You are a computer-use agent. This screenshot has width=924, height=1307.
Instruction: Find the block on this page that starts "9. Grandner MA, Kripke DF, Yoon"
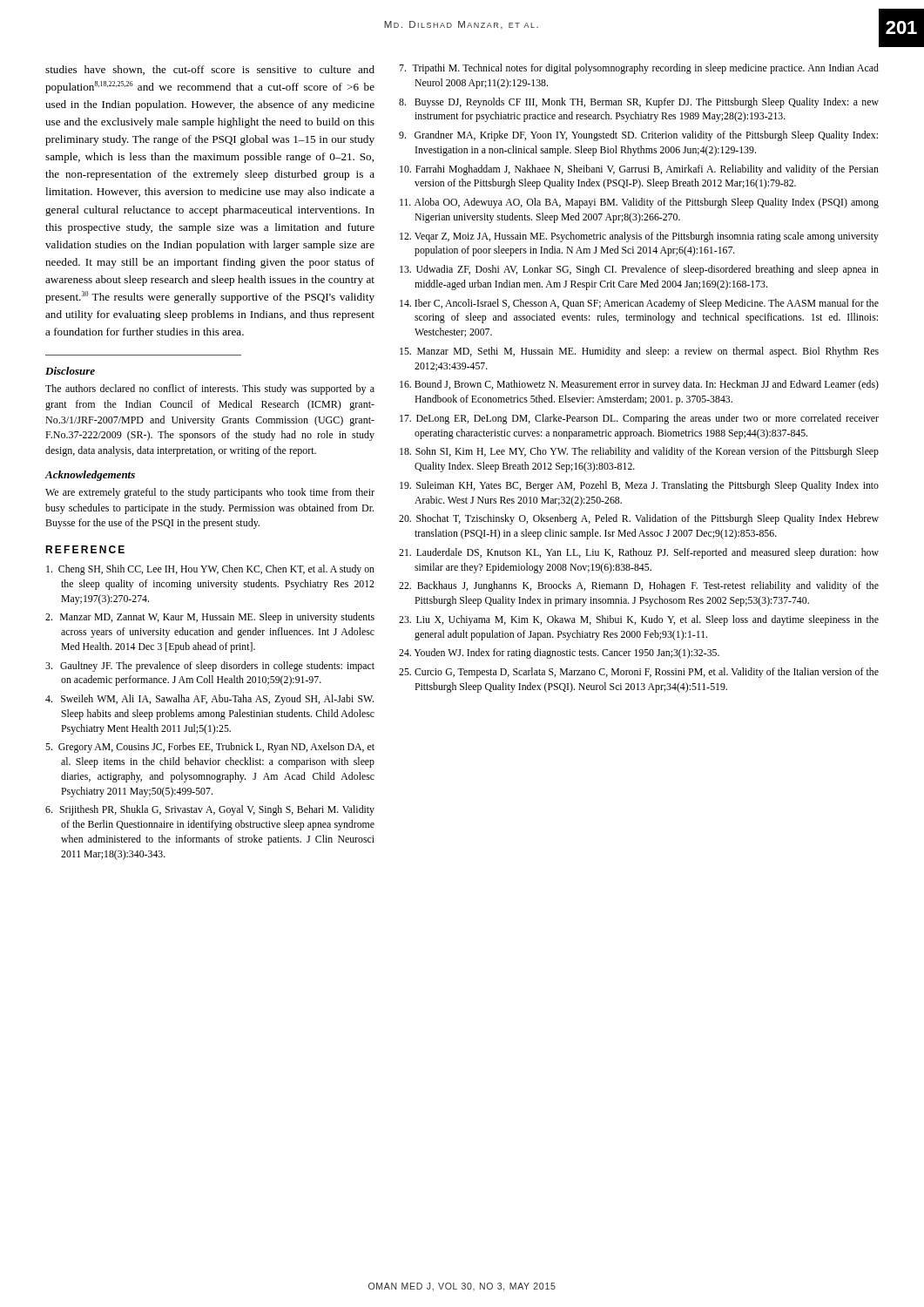click(x=639, y=142)
